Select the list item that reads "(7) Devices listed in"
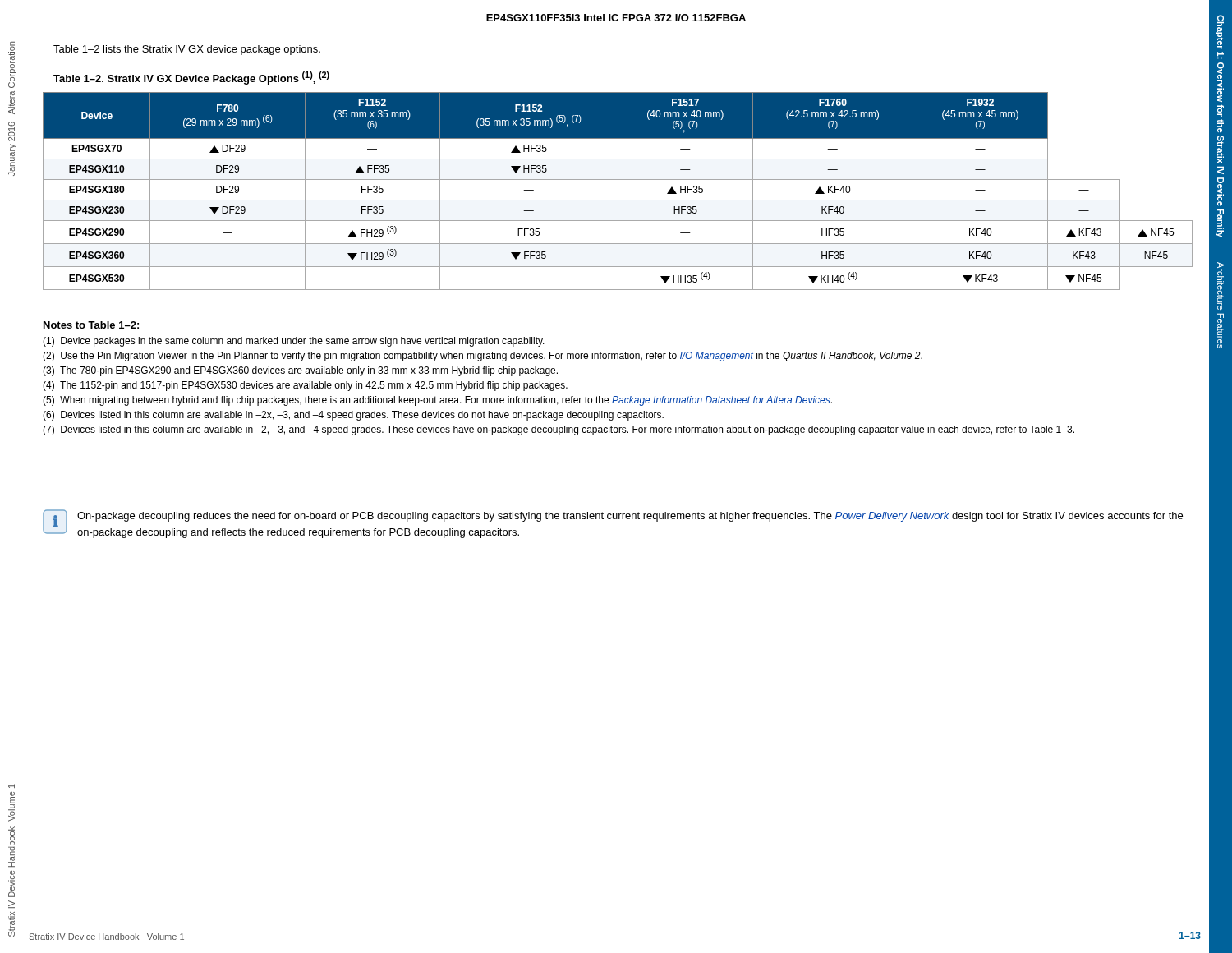This screenshot has height=953, width=1232. (559, 430)
